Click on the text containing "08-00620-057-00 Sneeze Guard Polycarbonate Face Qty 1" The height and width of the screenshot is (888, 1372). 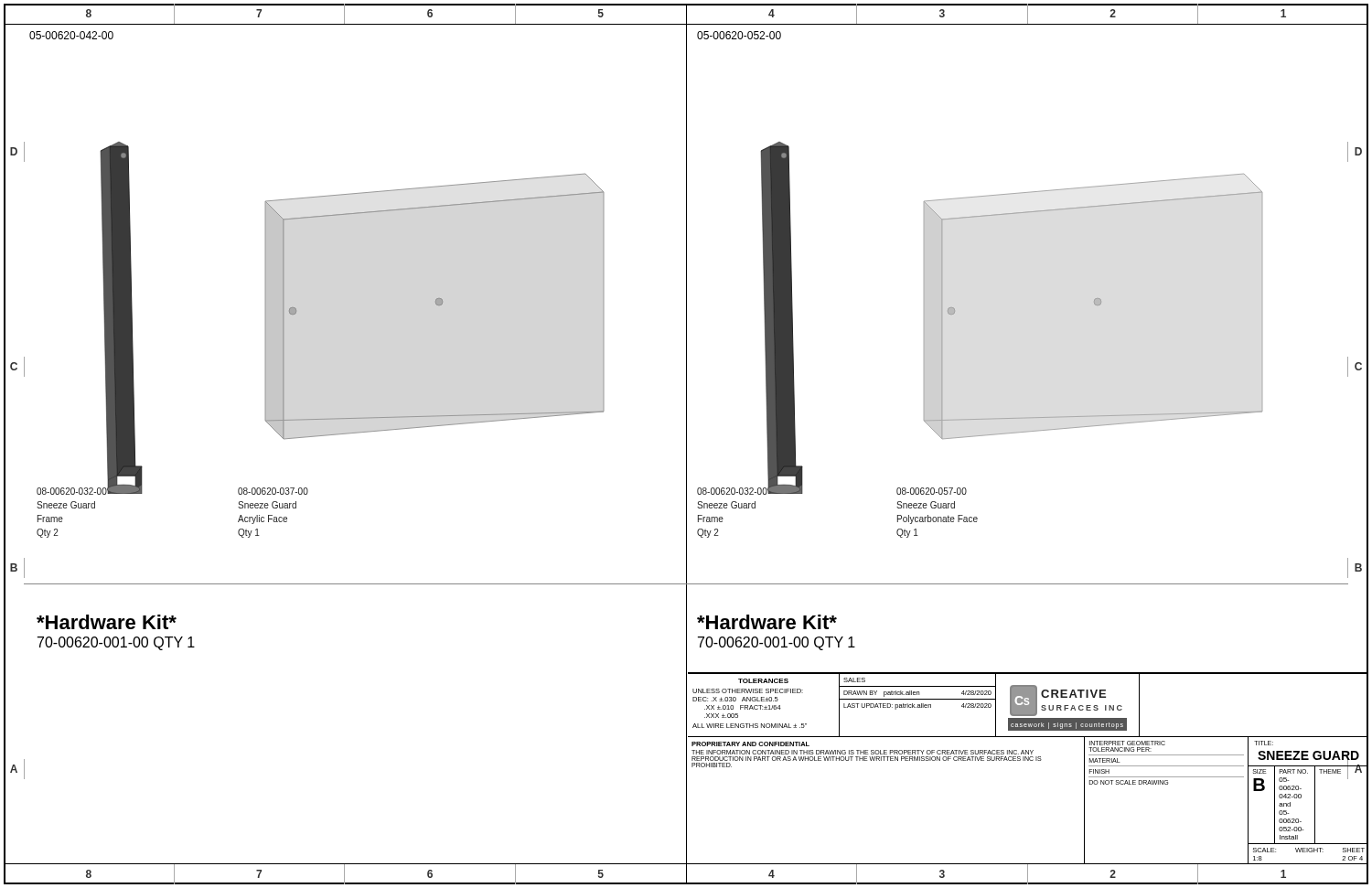coord(937,512)
